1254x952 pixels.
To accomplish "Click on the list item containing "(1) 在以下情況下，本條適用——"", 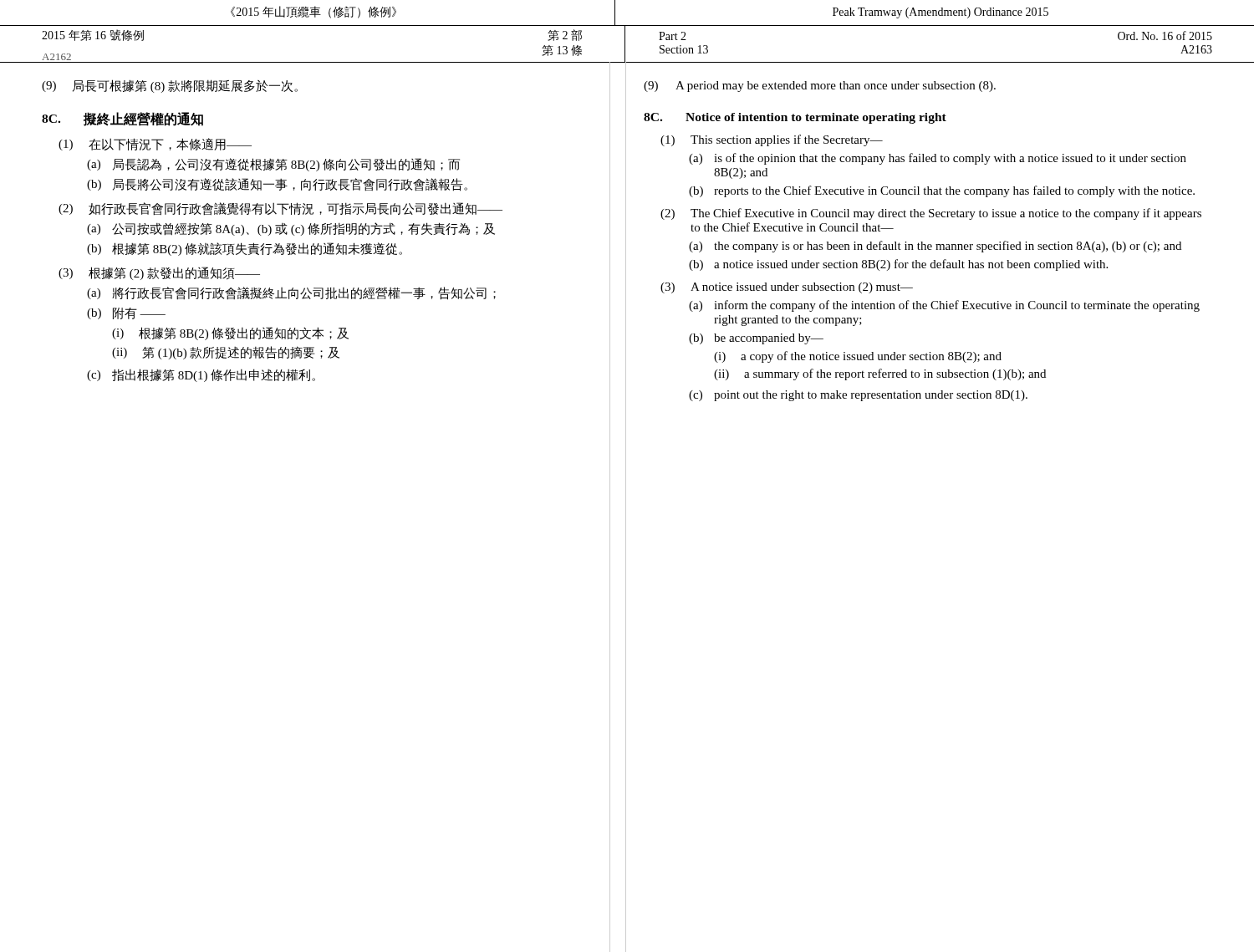I will [x=155, y=145].
